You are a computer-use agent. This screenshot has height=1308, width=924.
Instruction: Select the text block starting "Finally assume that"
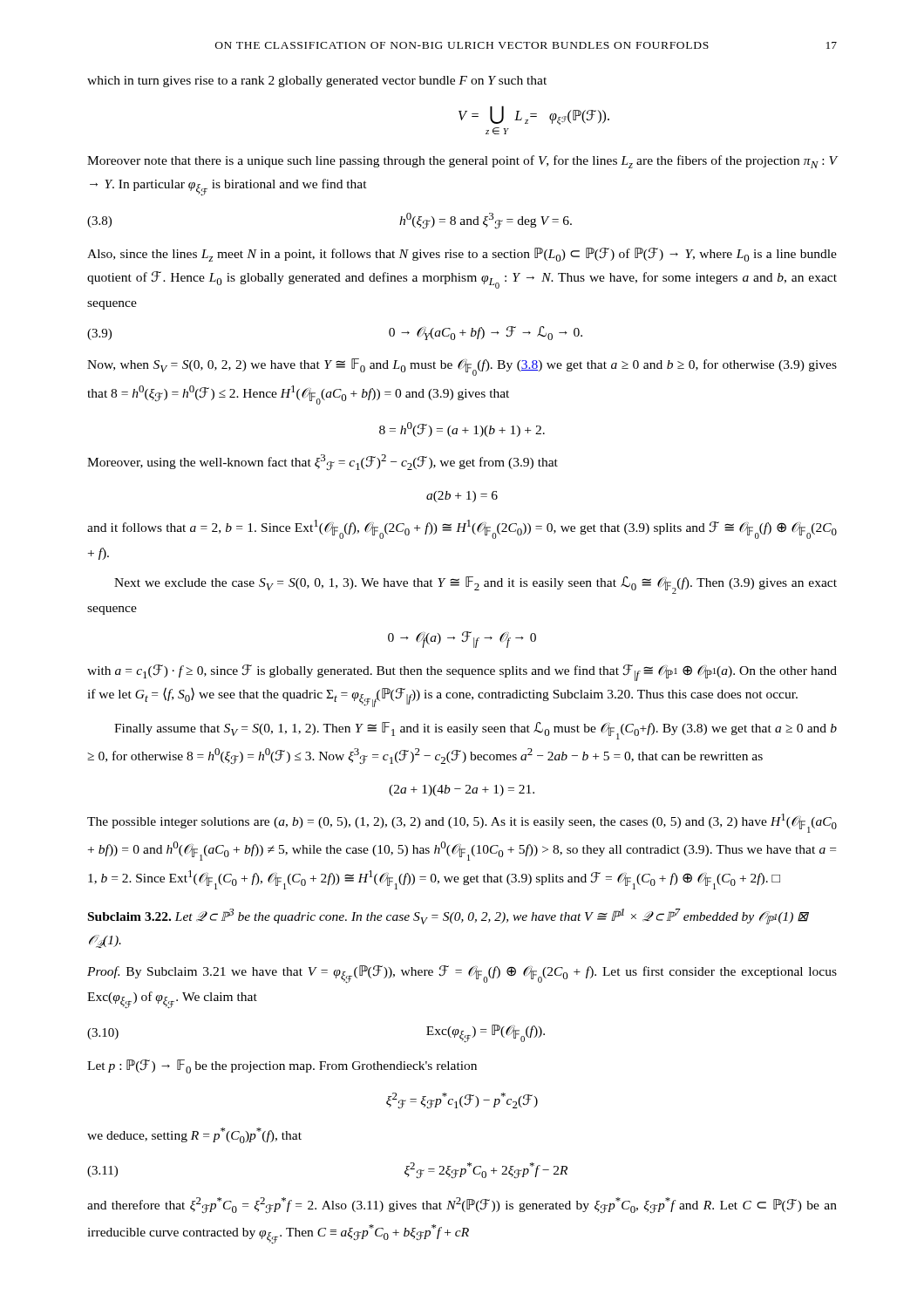tap(462, 744)
